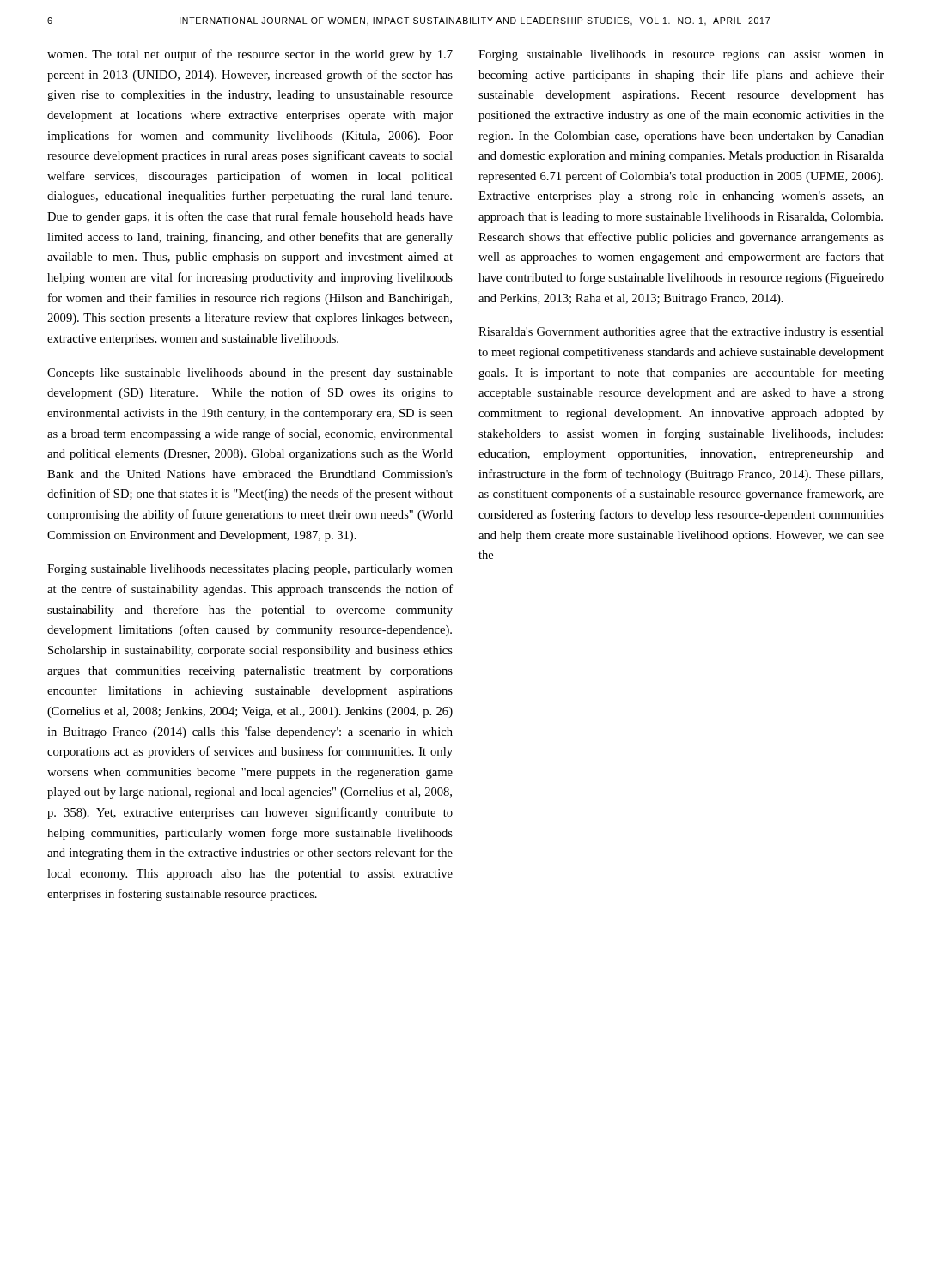Navigate to the region starting "Concepts like sustainable livelihoods abound in the"
The image size is (944, 1288).
[250, 454]
